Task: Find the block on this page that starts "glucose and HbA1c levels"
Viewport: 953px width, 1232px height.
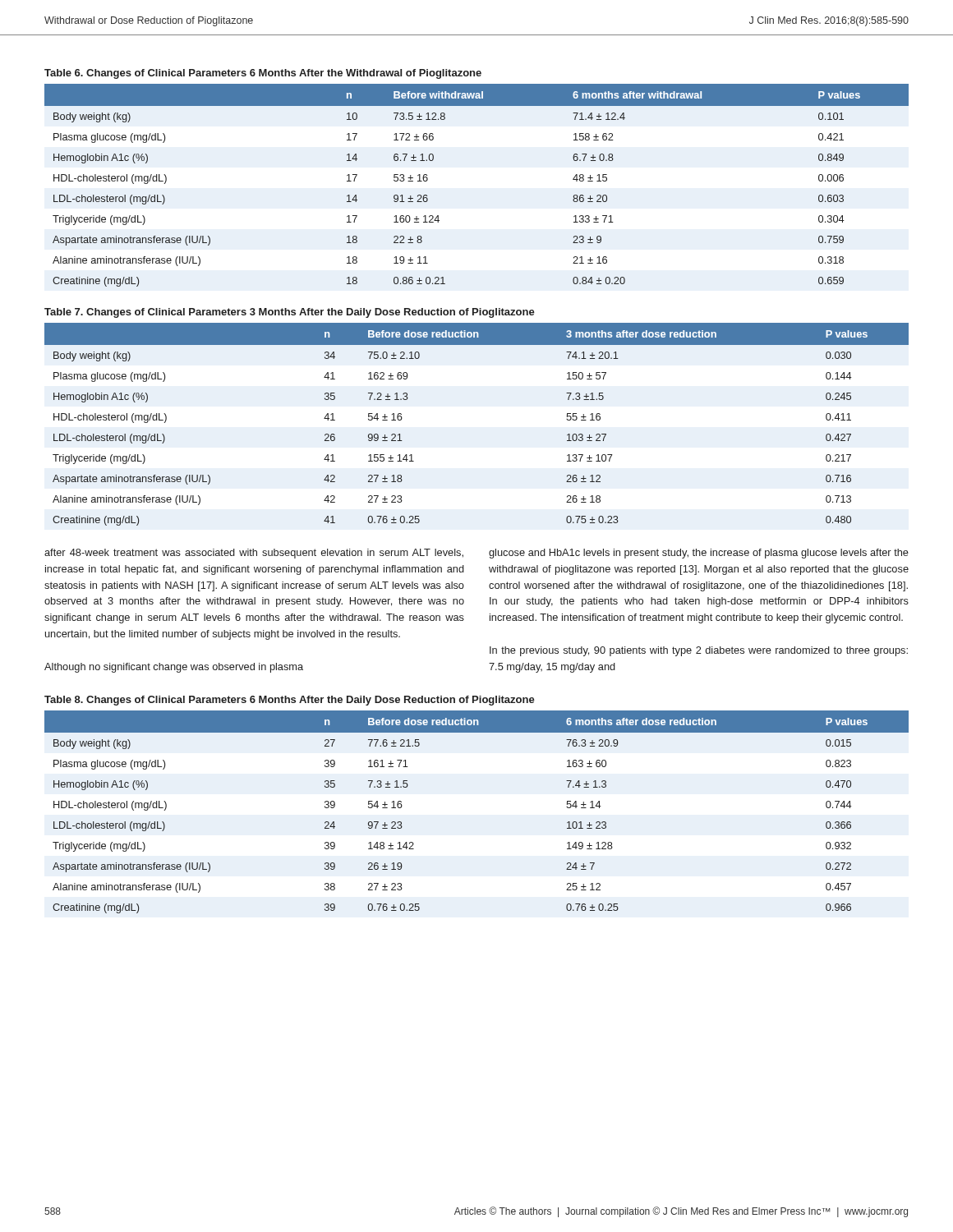Action: (699, 609)
